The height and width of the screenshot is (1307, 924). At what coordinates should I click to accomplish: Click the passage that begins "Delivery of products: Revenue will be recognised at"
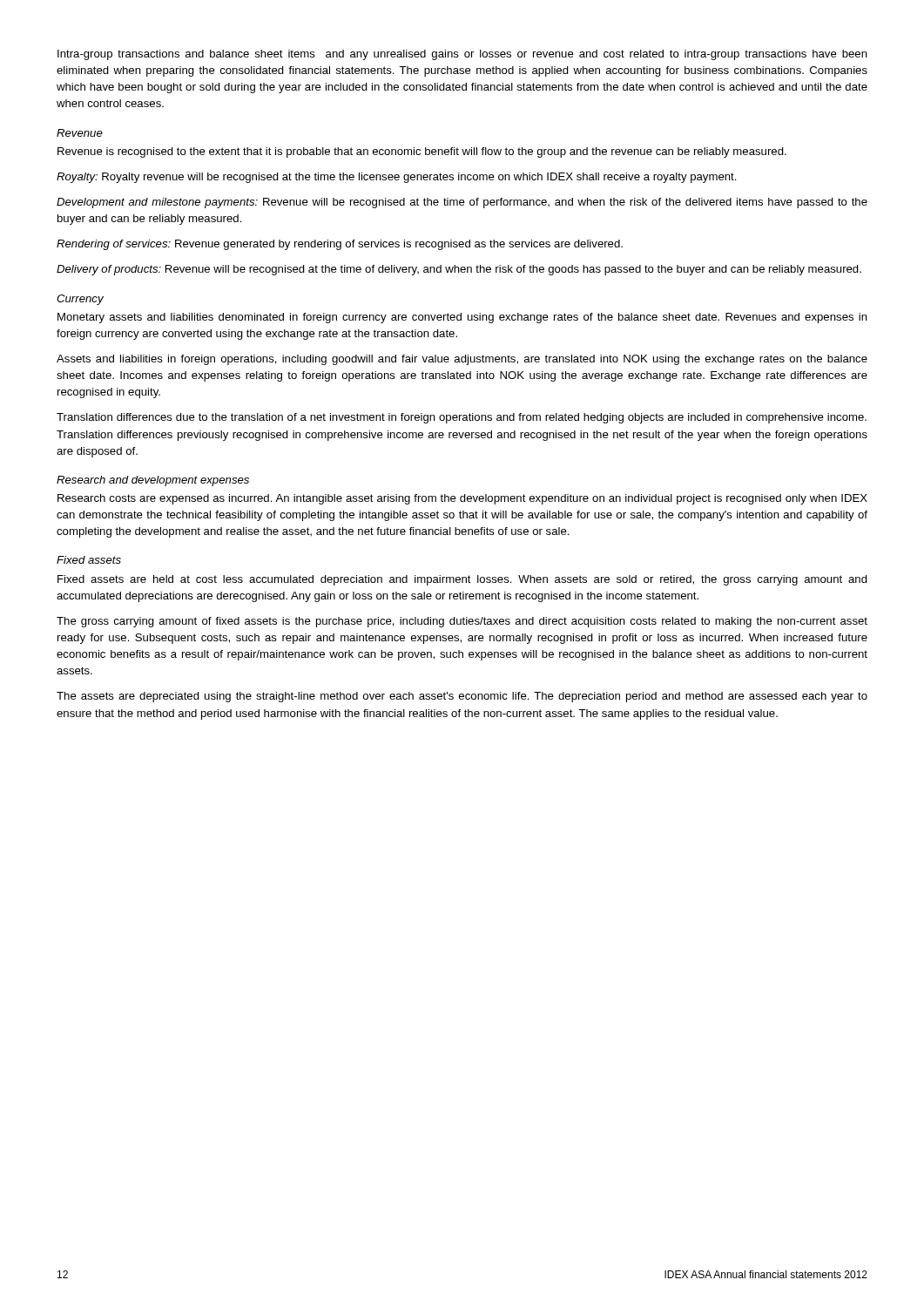click(x=462, y=269)
